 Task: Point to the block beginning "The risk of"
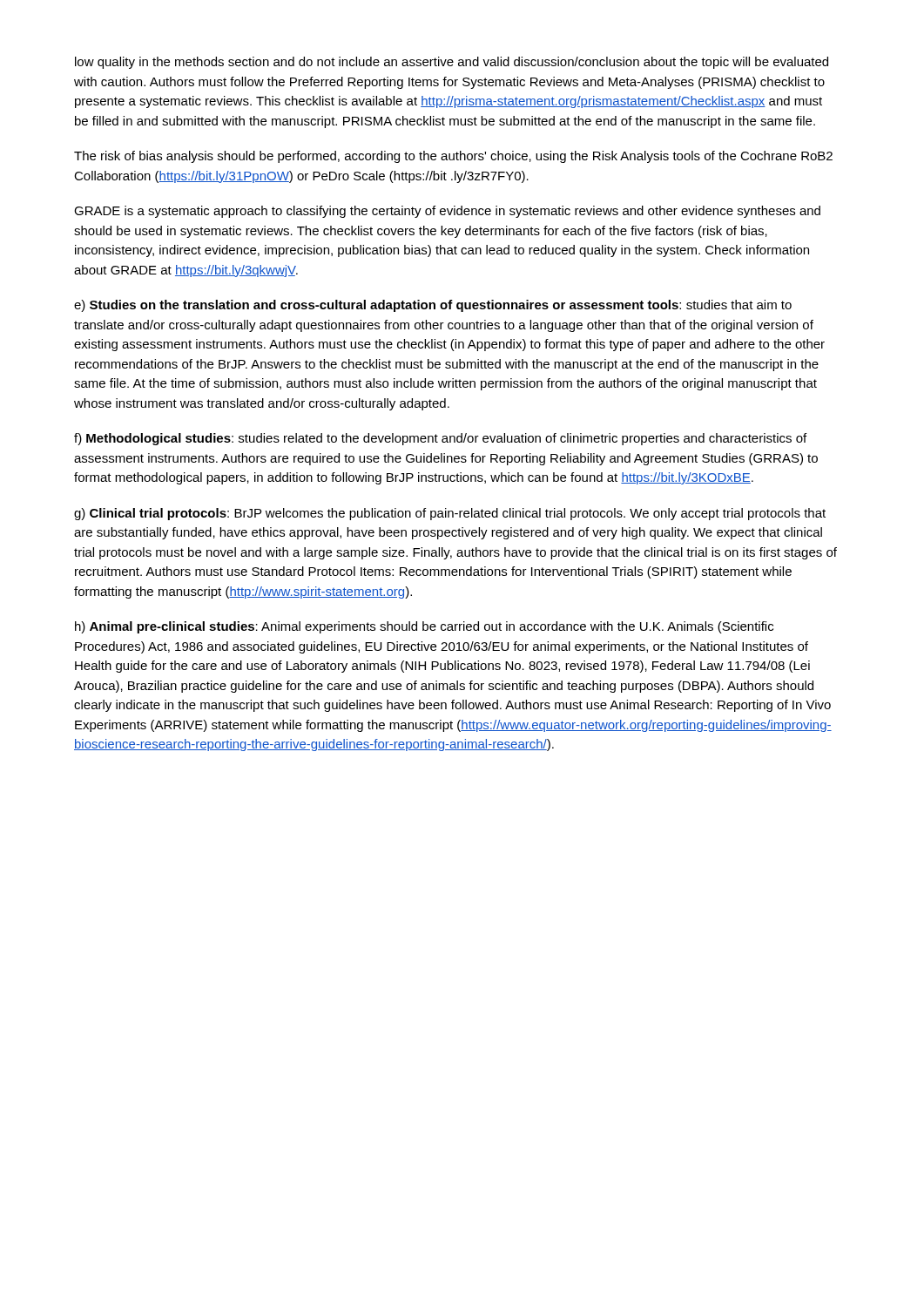tap(454, 165)
